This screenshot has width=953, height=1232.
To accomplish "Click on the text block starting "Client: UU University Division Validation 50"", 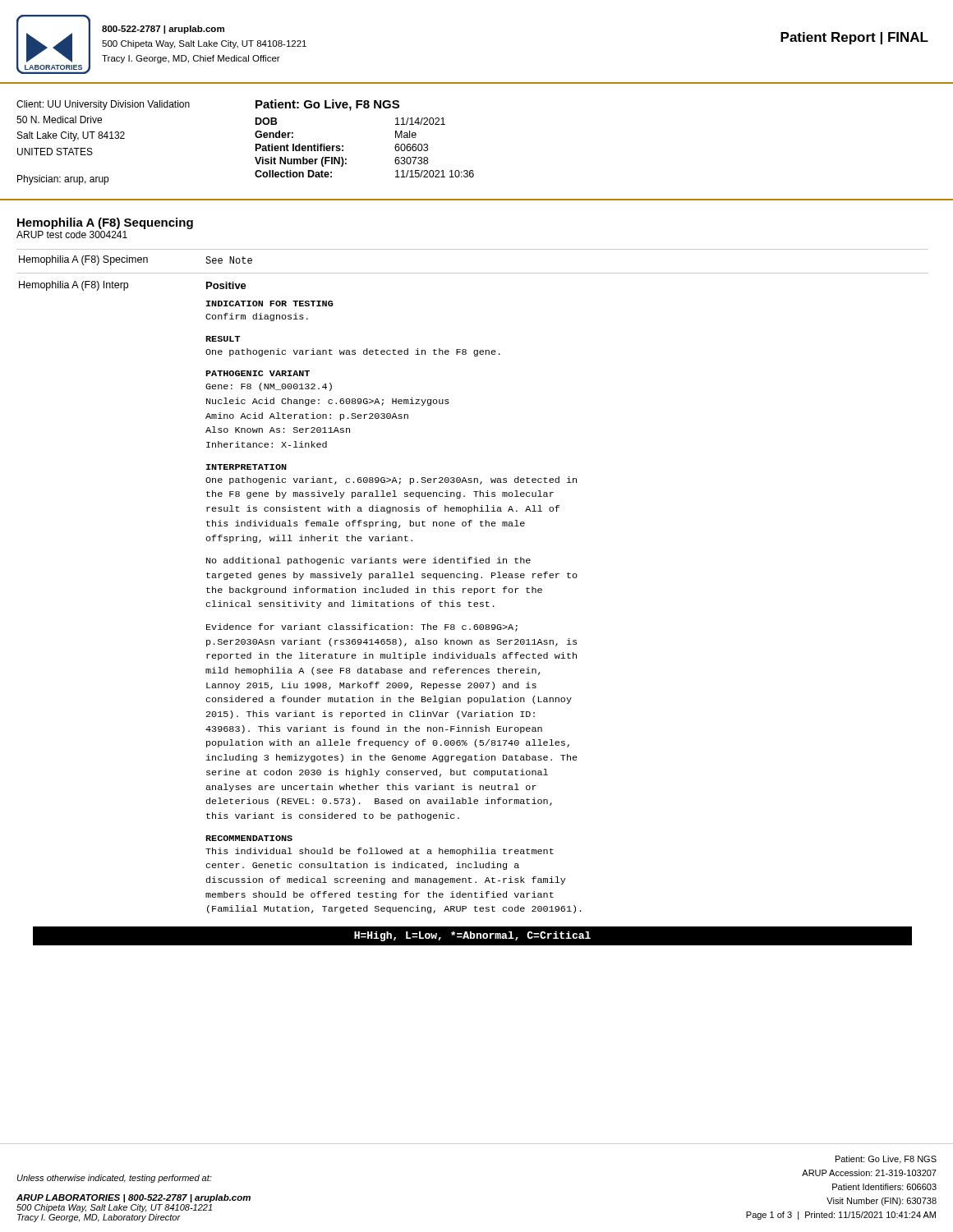I will [x=123, y=143].
